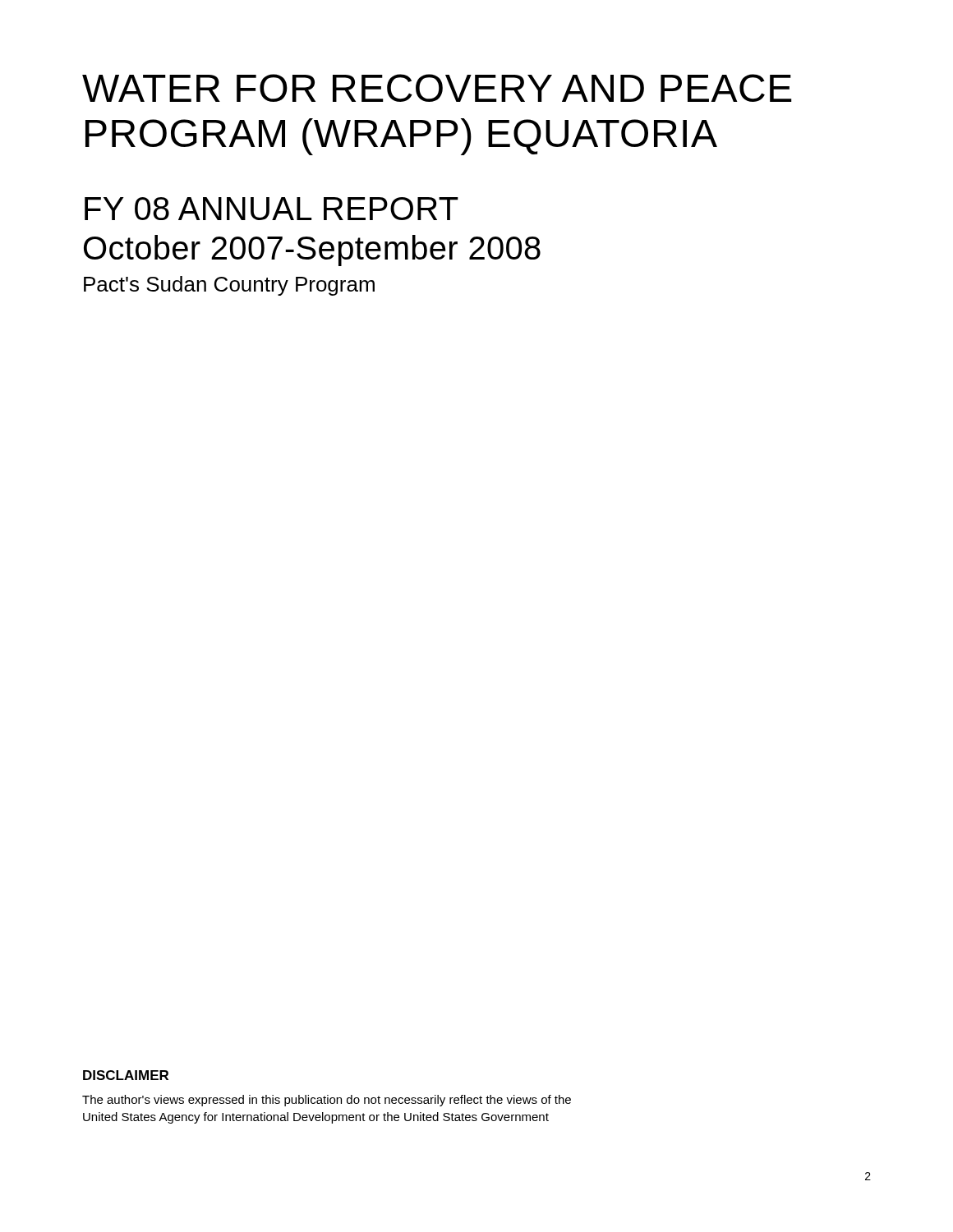Find the text block that reads "The author's views expressed in this publication"
This screenshot has height=1232, width=953.
(476, 1108)
